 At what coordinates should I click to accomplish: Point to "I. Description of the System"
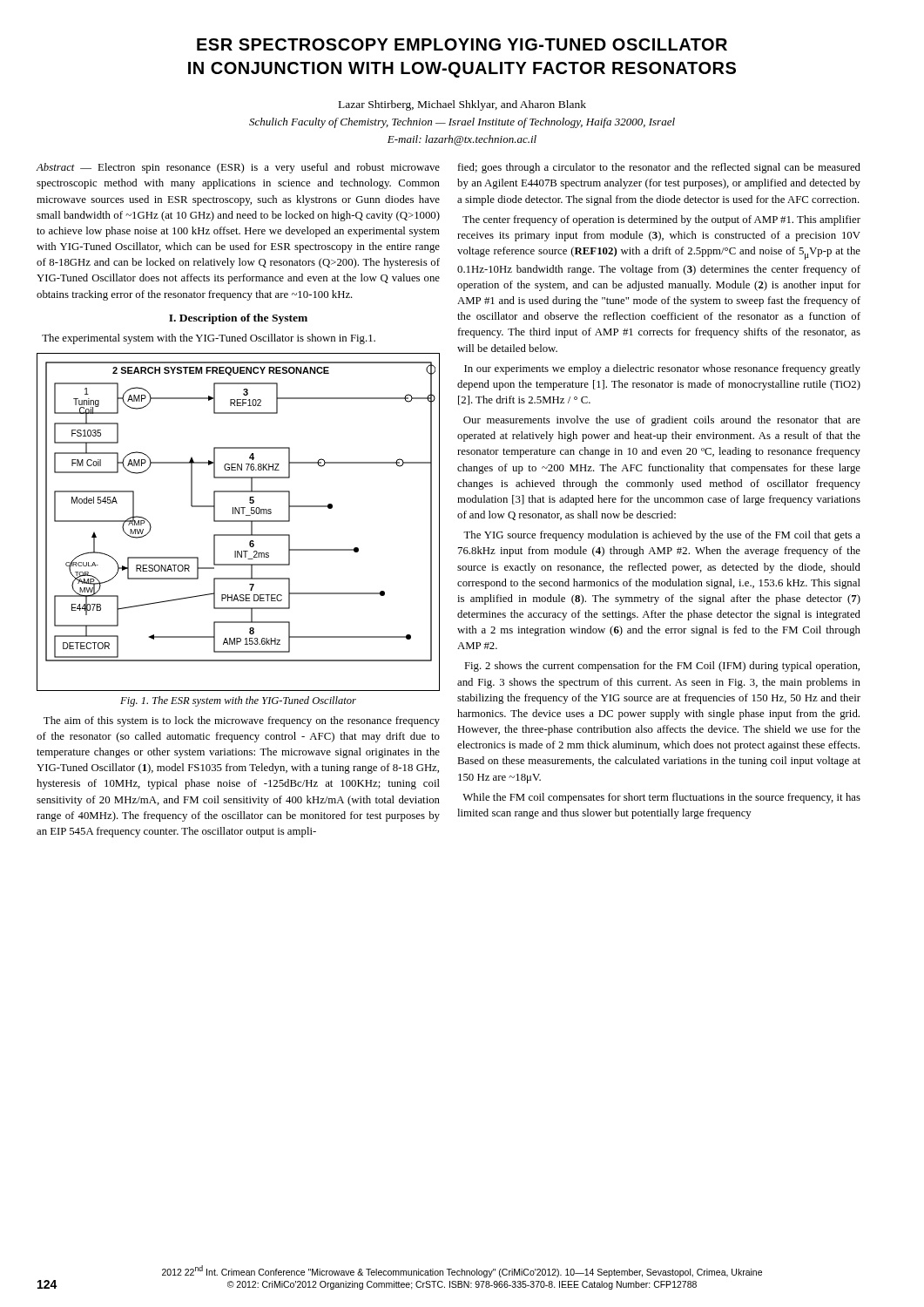coord(238,317)
